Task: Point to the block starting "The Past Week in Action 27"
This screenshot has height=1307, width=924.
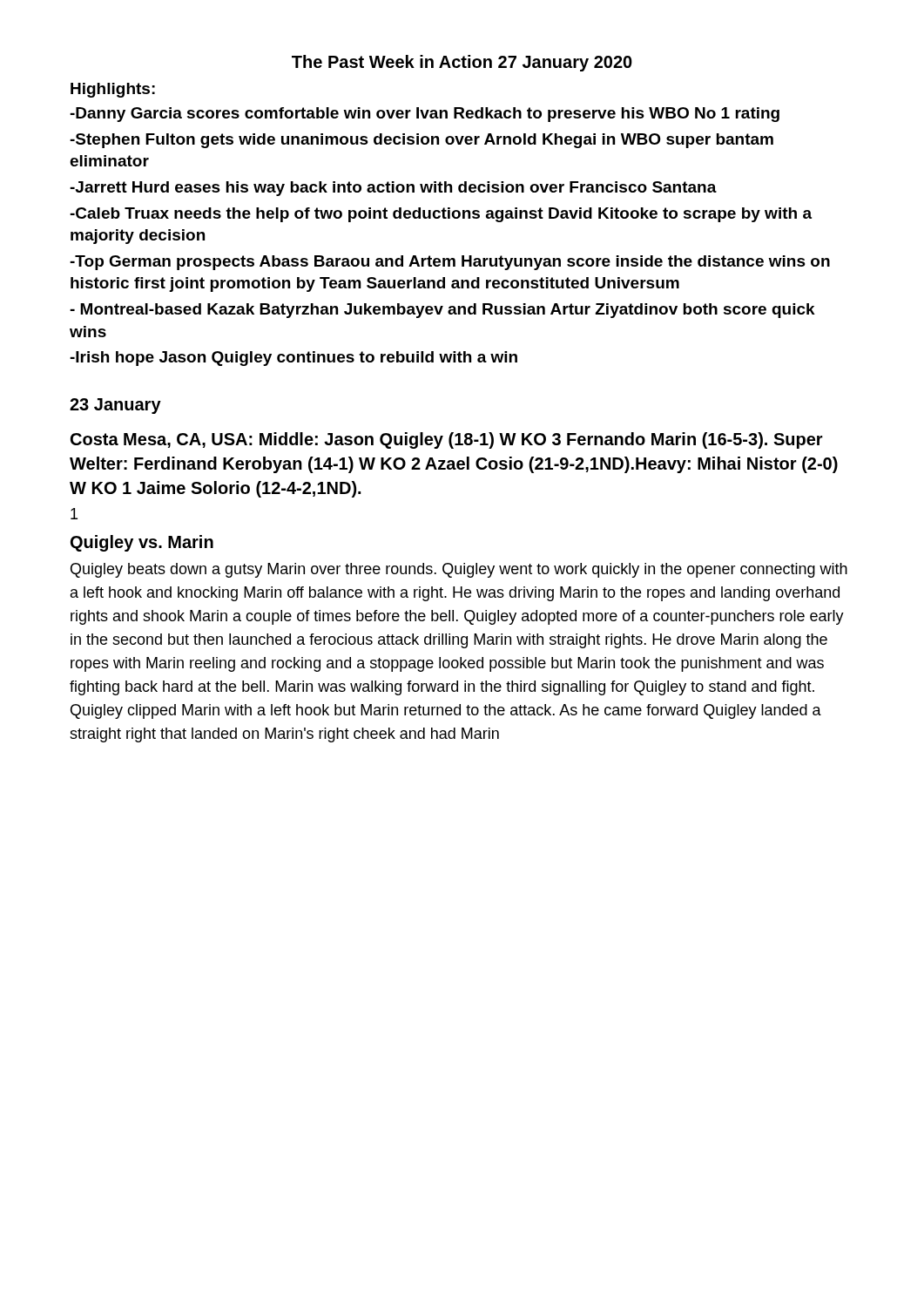Action: pyautogui.click(x=462, y=62)
